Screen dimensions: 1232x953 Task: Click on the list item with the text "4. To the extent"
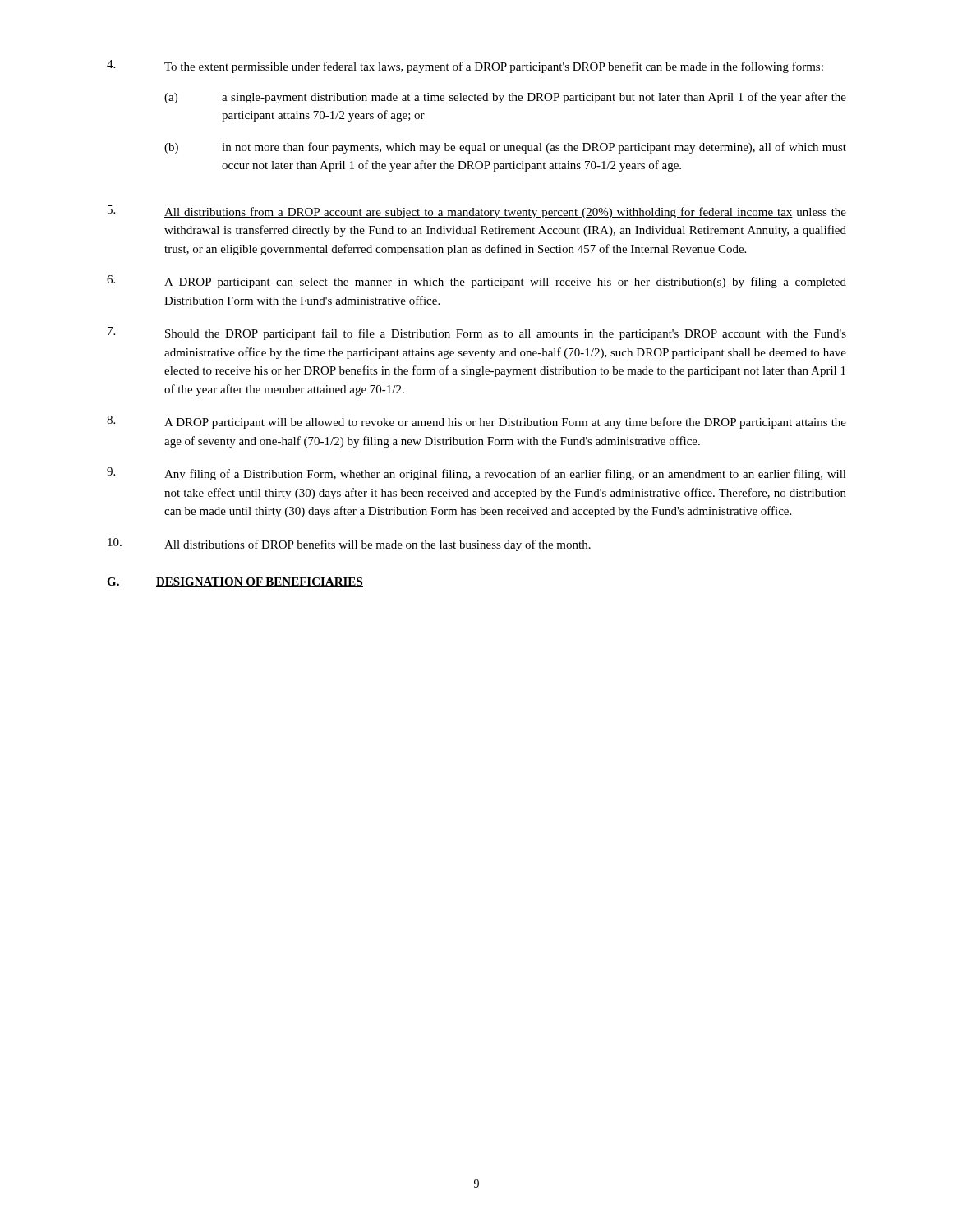(x=465, y=67)
